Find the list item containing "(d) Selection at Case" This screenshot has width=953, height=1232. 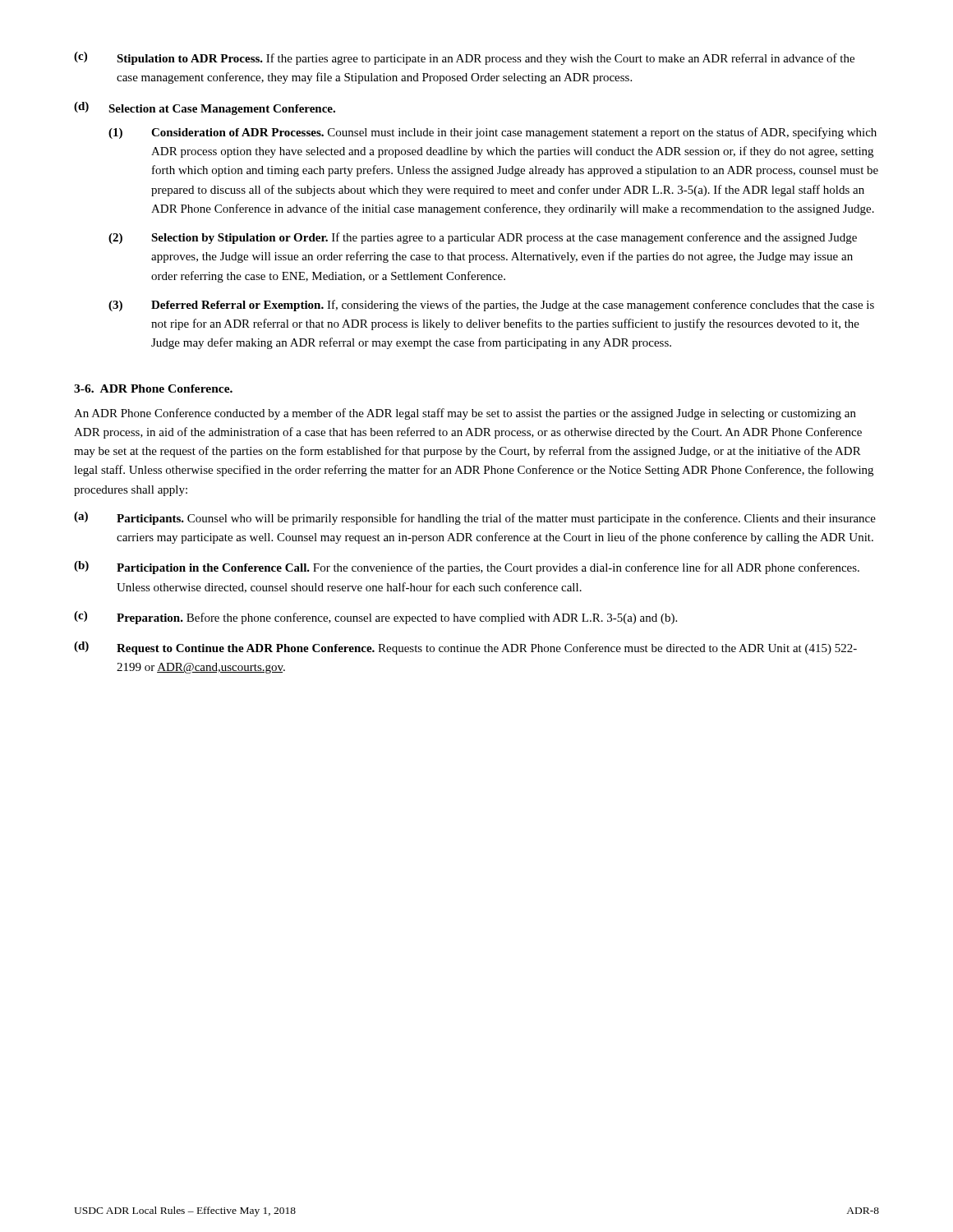click(x=476, y=231)
